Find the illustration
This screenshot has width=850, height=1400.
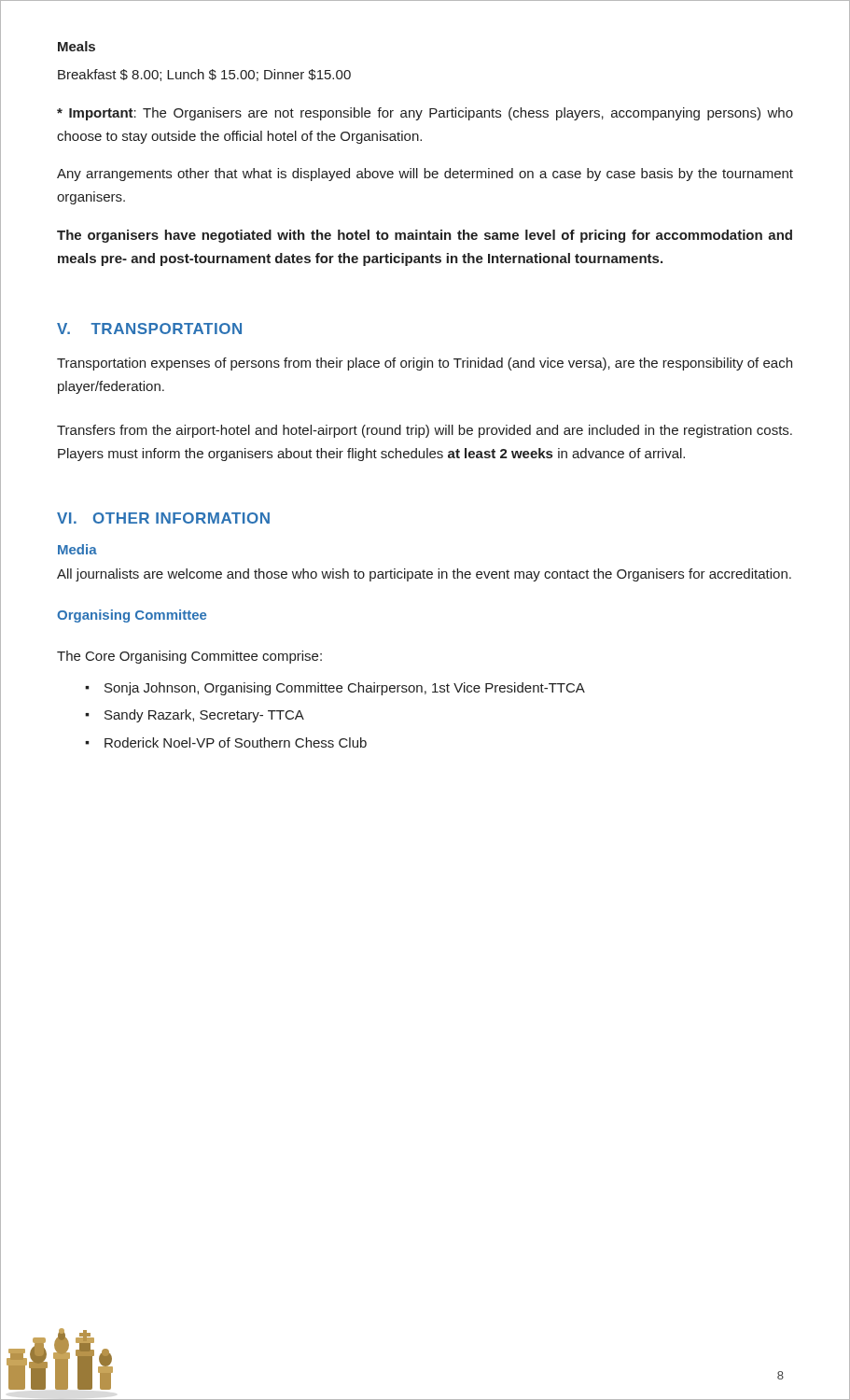pyautogui.click(x=62, y=1352)
